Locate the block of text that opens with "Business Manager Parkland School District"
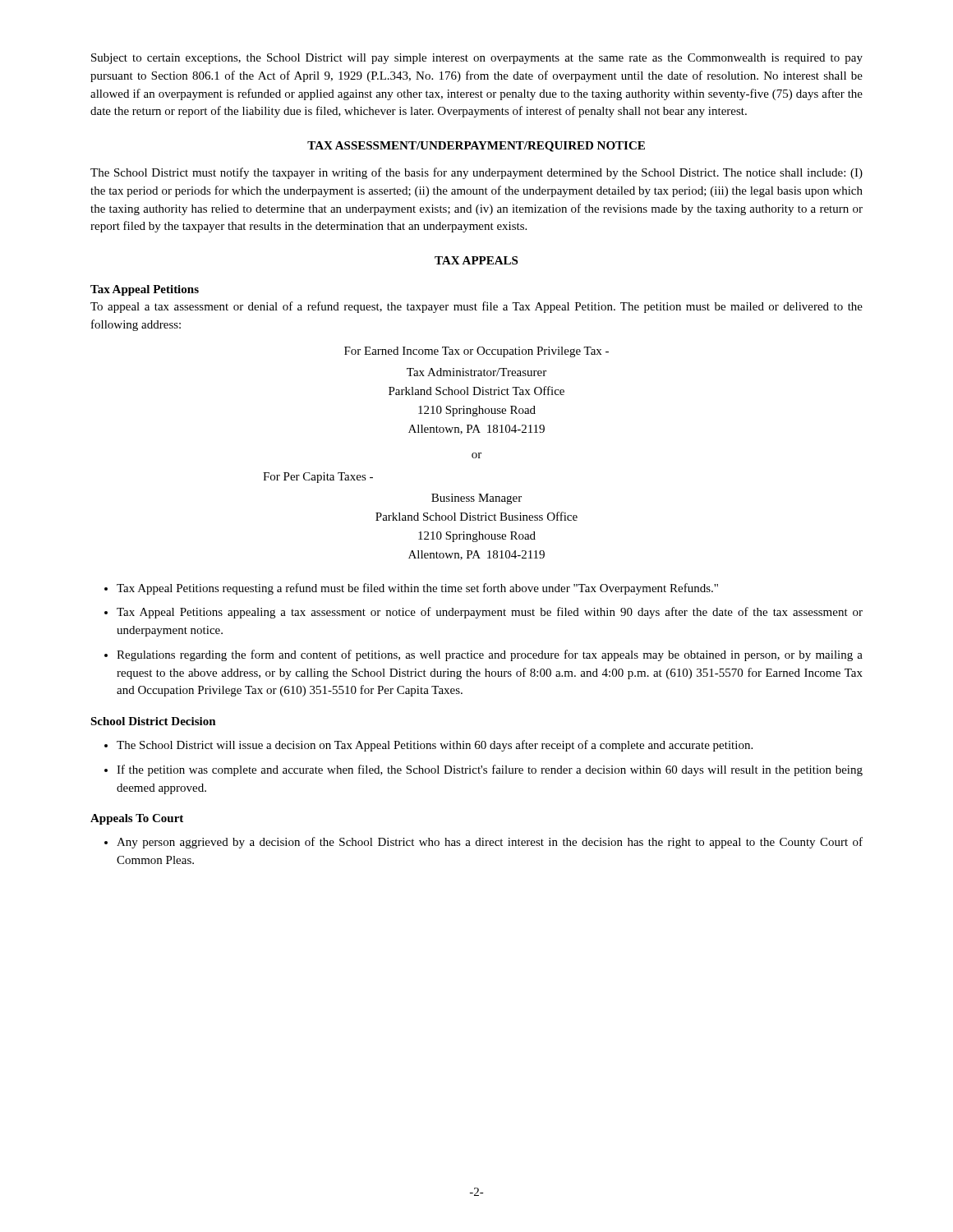The width and height of the screenshot is (953, 1232). 476,526
